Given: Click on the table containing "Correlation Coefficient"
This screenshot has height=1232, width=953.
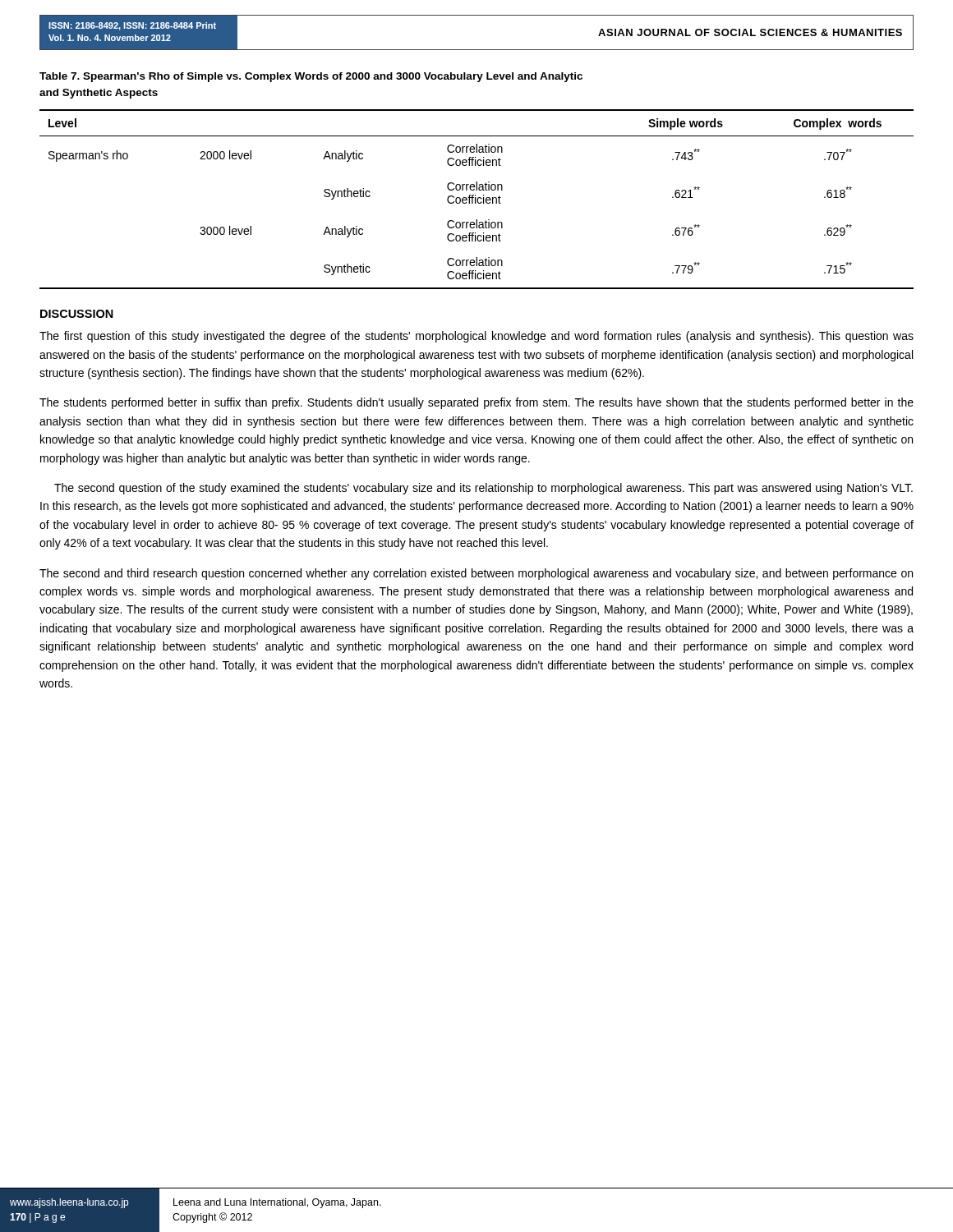Looking at the screenshot, I should click(x=476, y=199).
